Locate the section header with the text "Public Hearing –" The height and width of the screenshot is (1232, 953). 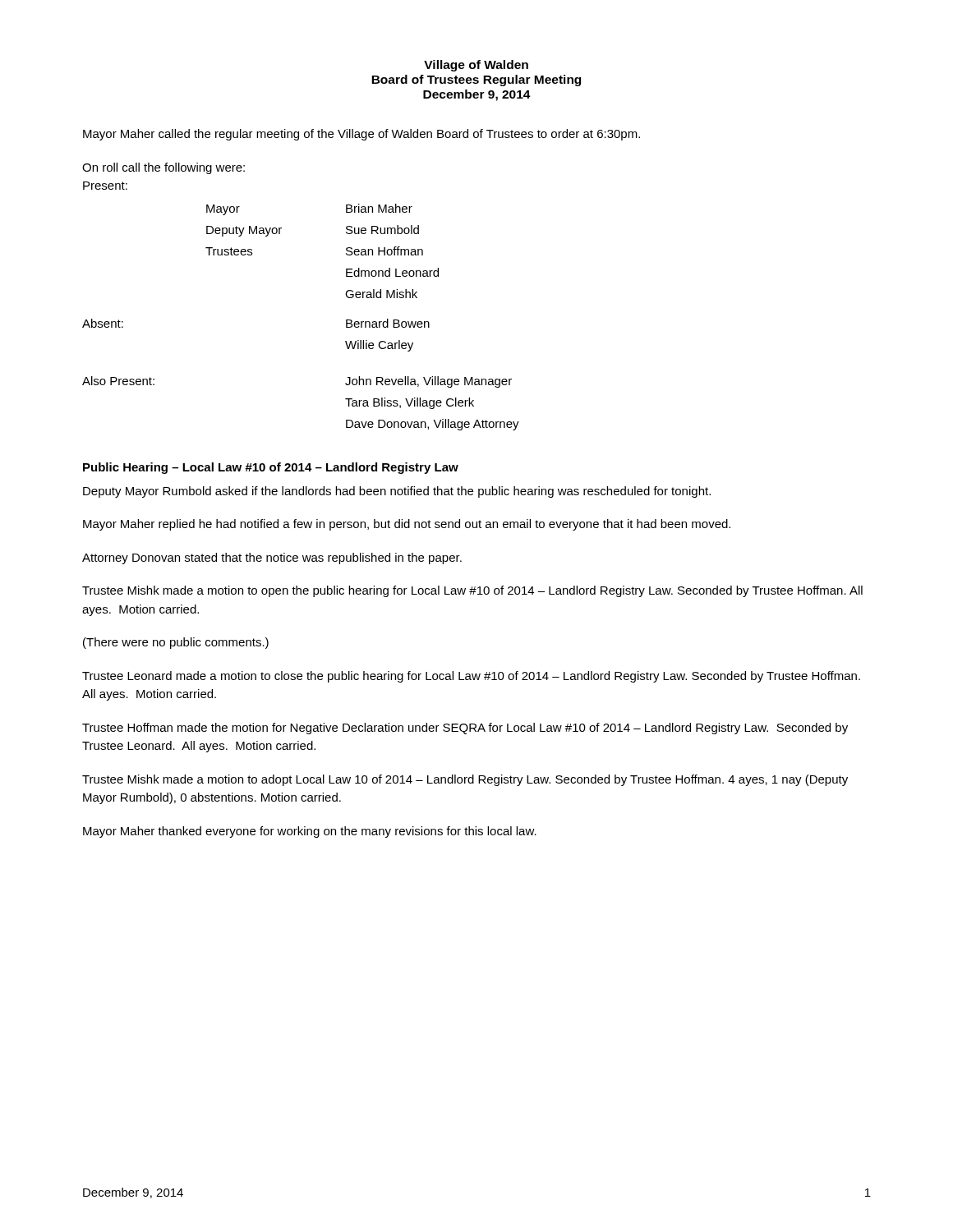270,466
